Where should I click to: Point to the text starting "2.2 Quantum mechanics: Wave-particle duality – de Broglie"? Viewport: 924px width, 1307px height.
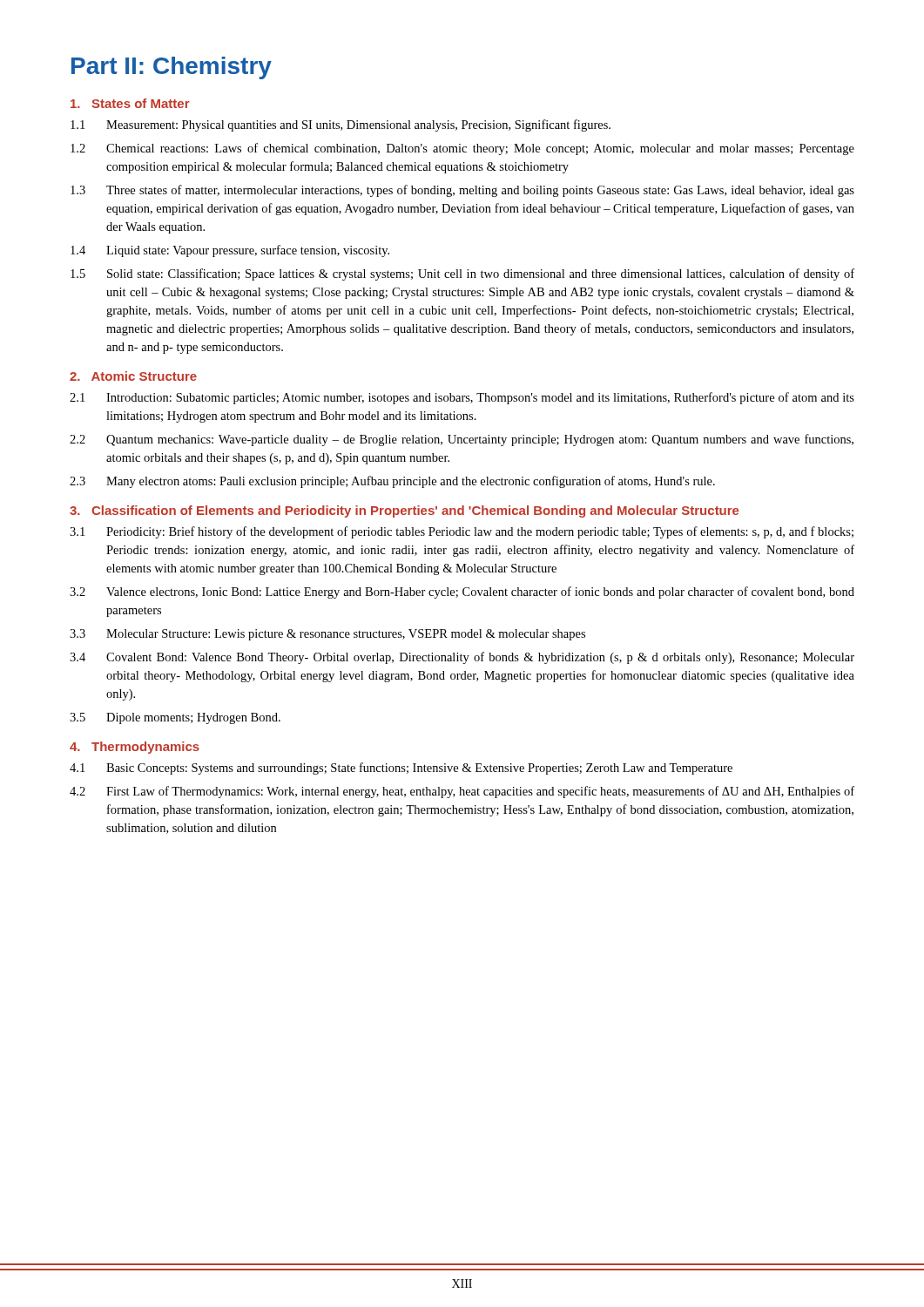(462, 449)
